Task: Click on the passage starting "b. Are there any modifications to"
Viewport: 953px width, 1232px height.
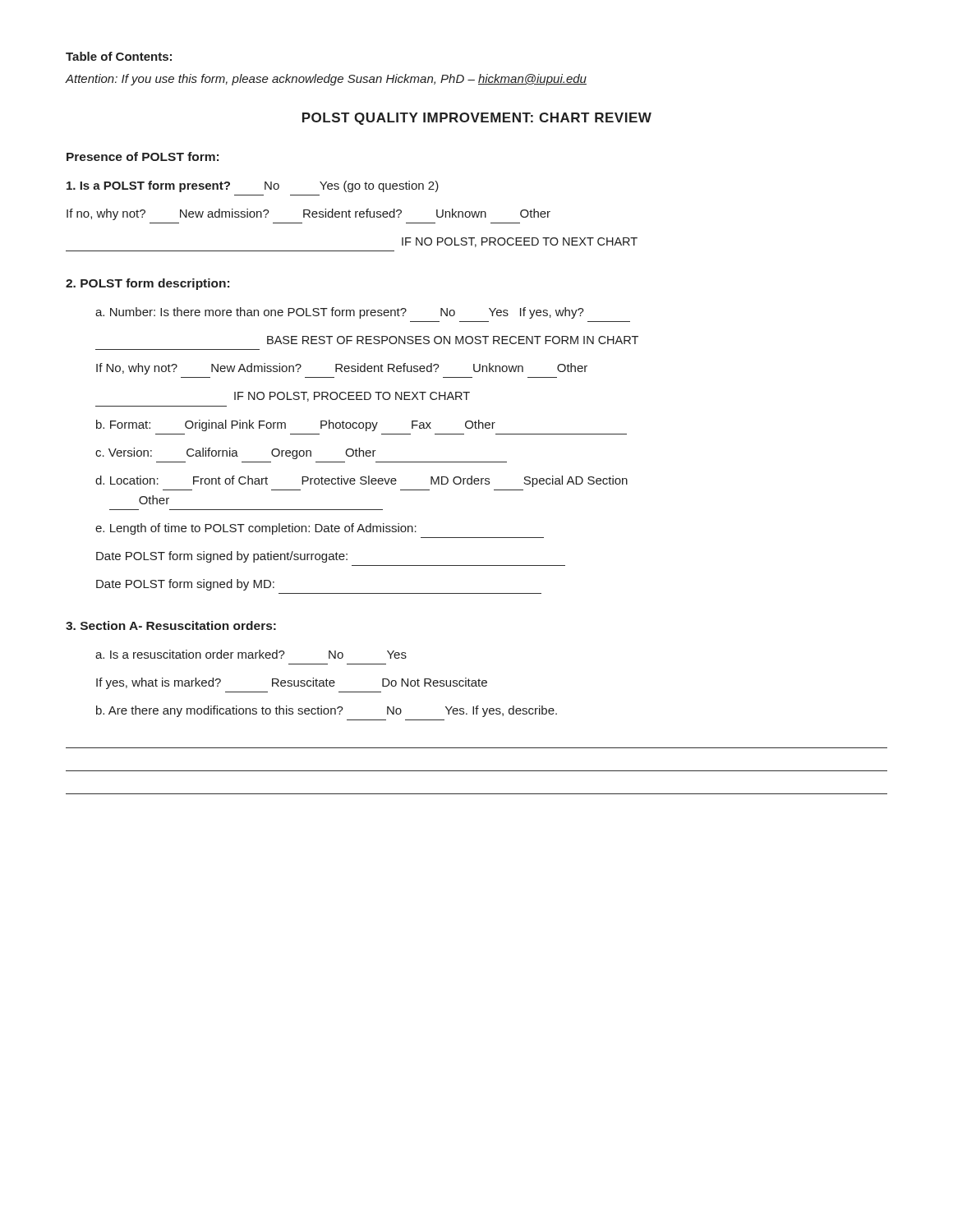Action: click(327, 711)
